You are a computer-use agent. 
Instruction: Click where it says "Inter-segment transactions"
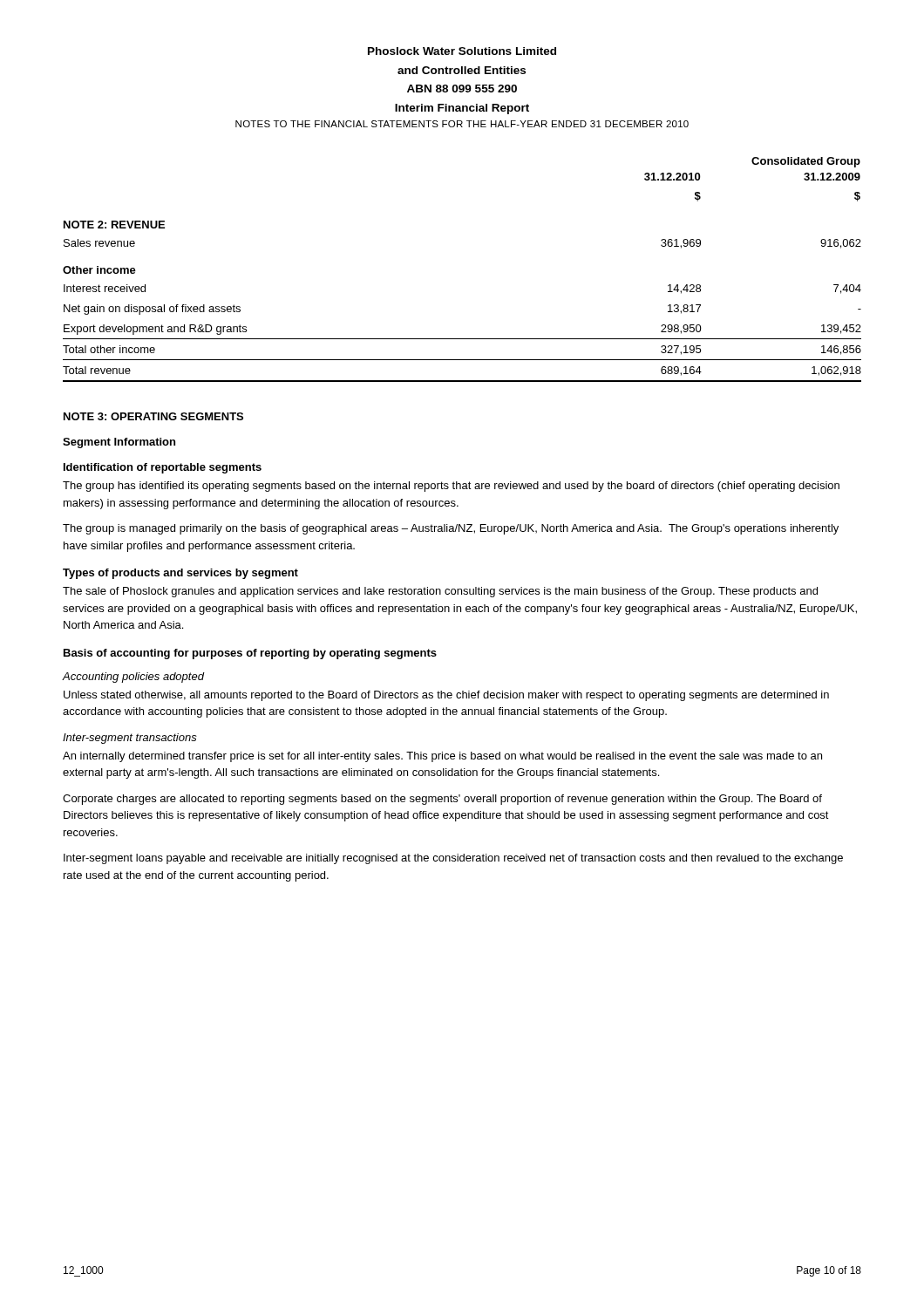click(130, 737)
